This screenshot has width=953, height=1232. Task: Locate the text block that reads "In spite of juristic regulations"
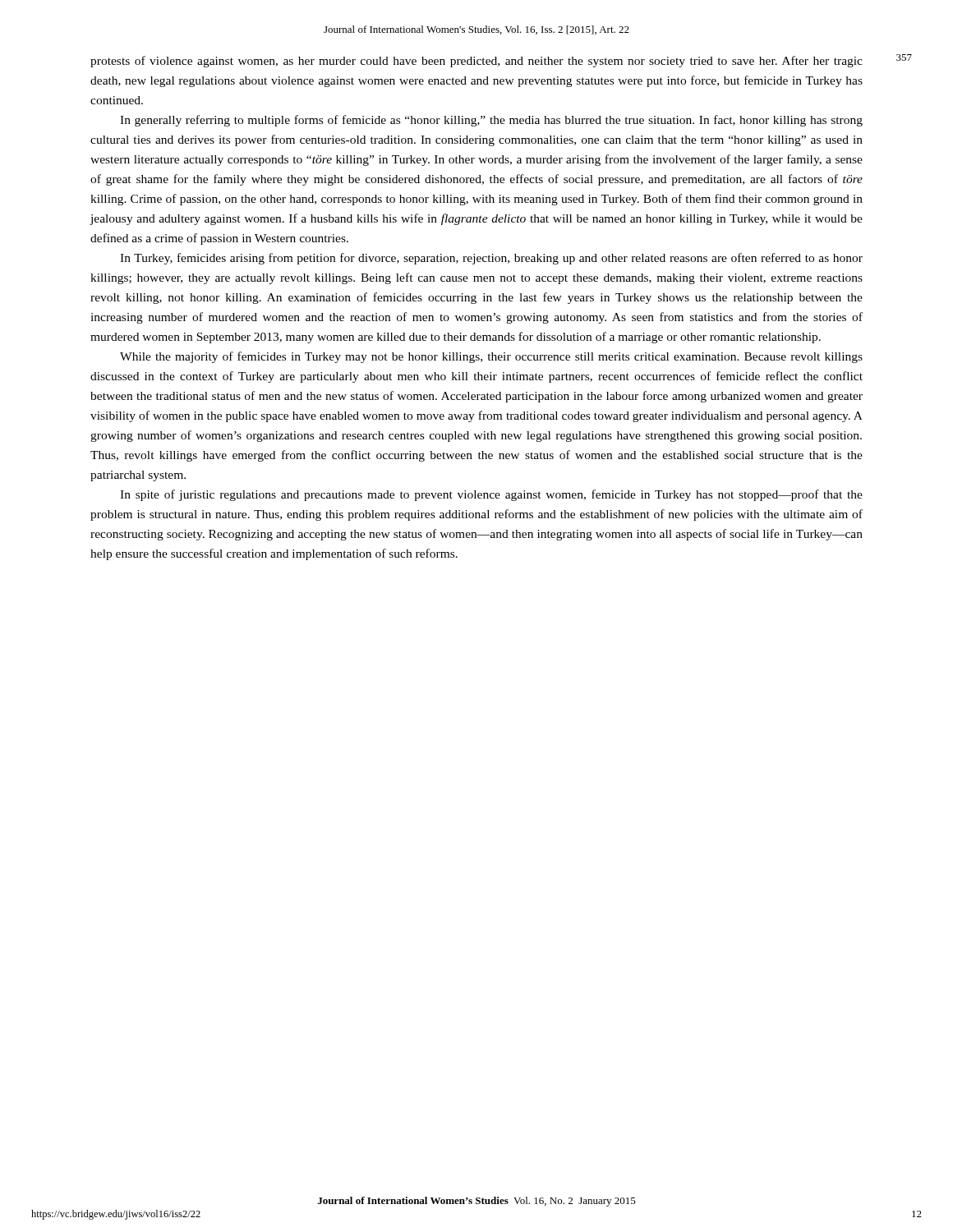(476, 524)
